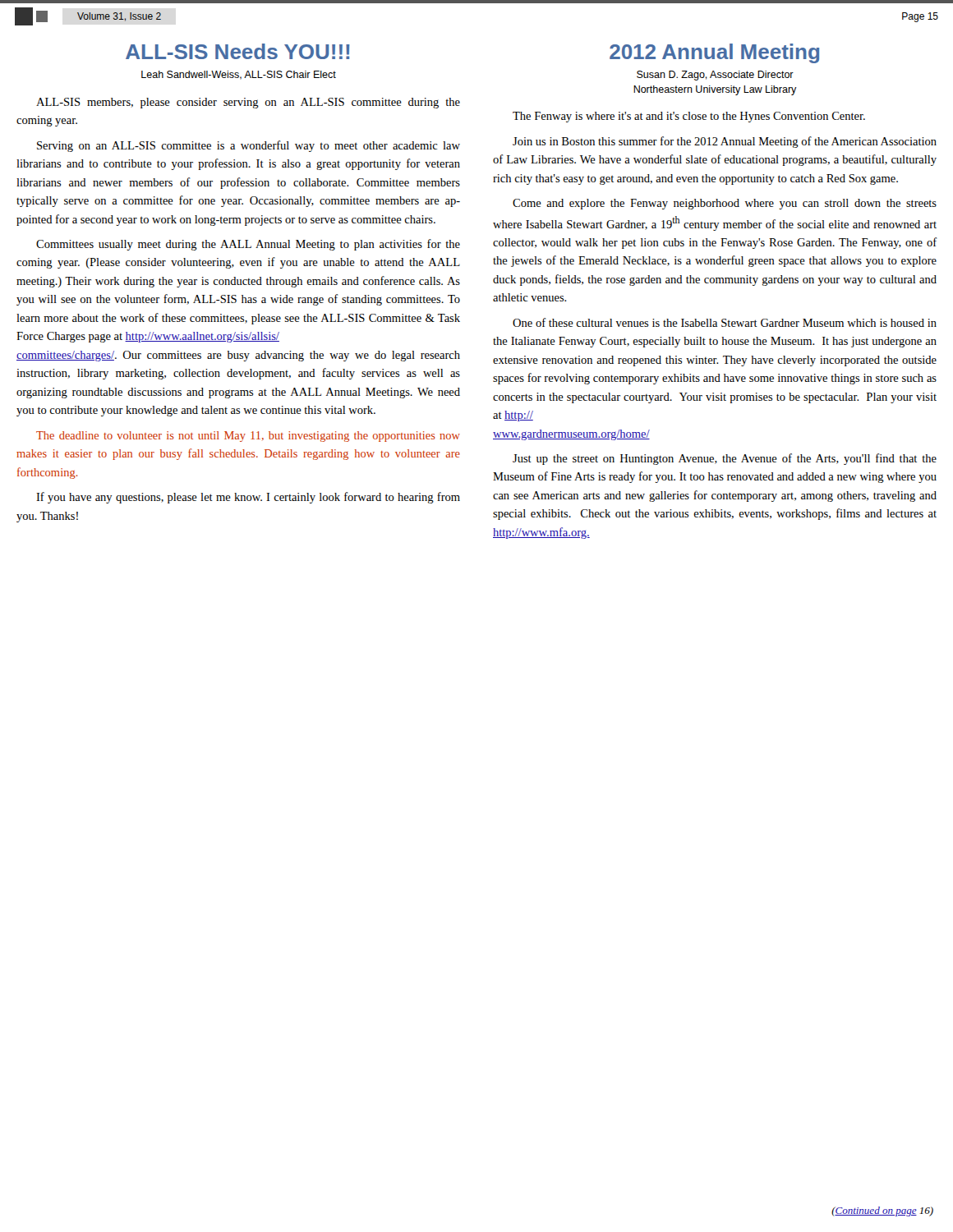Point to the block beginning "If you have any questions, please let me"

238,506
